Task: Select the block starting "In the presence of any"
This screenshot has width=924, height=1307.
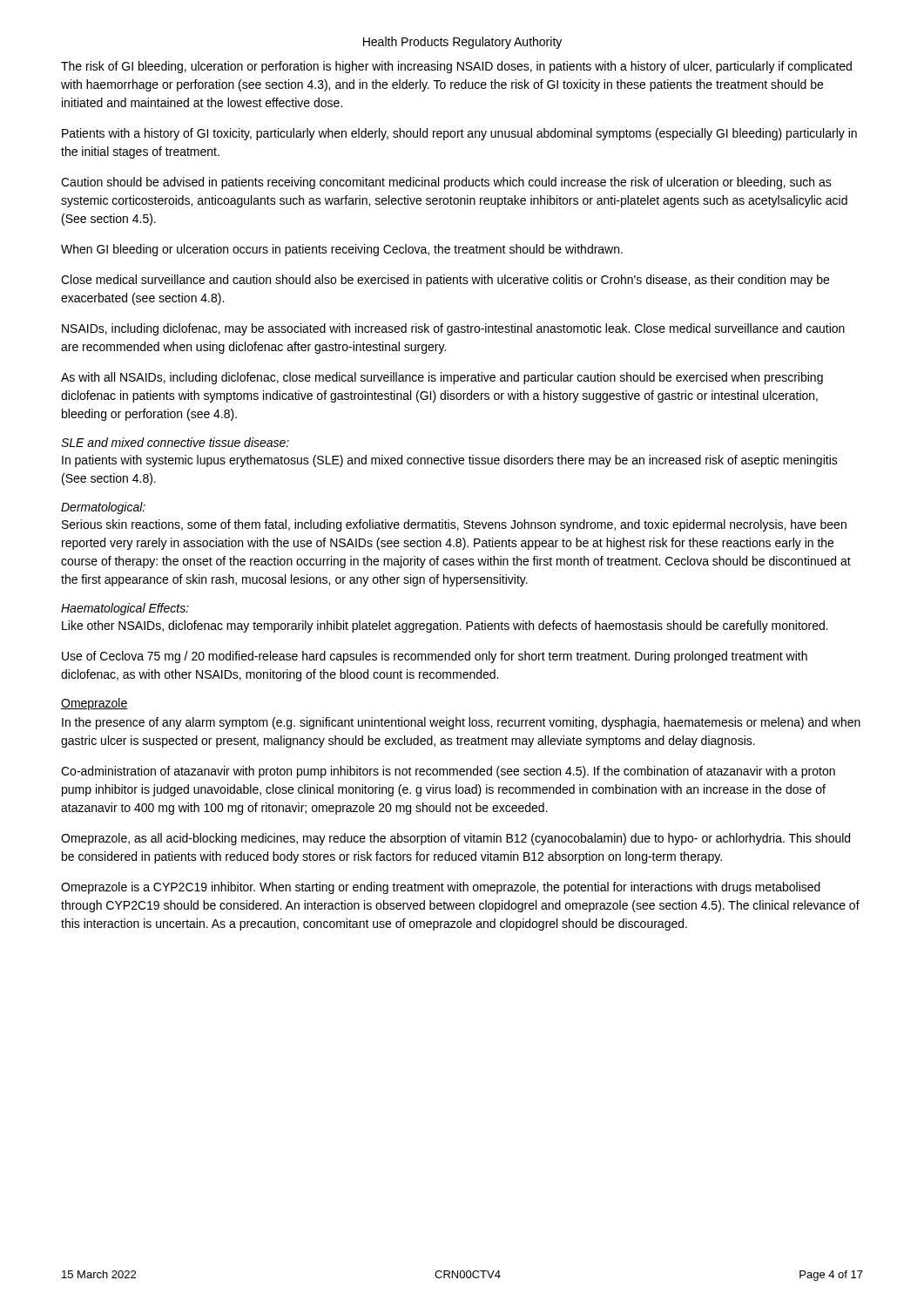Action: coord(461,731)
